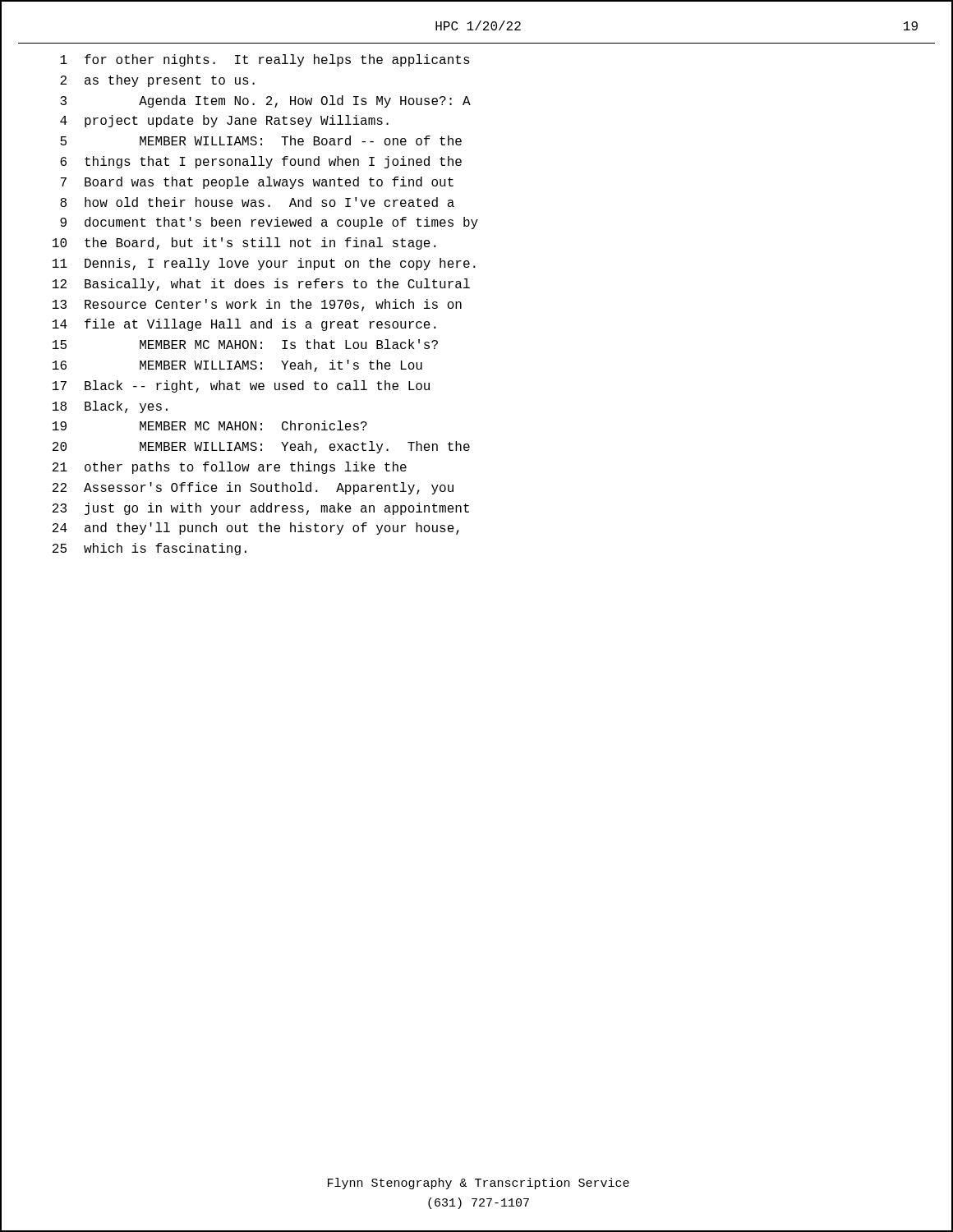953x1232 pixels.
Task: Click on the text block starting "24 and they'll punch out the"
Action: tap(256, 529)
